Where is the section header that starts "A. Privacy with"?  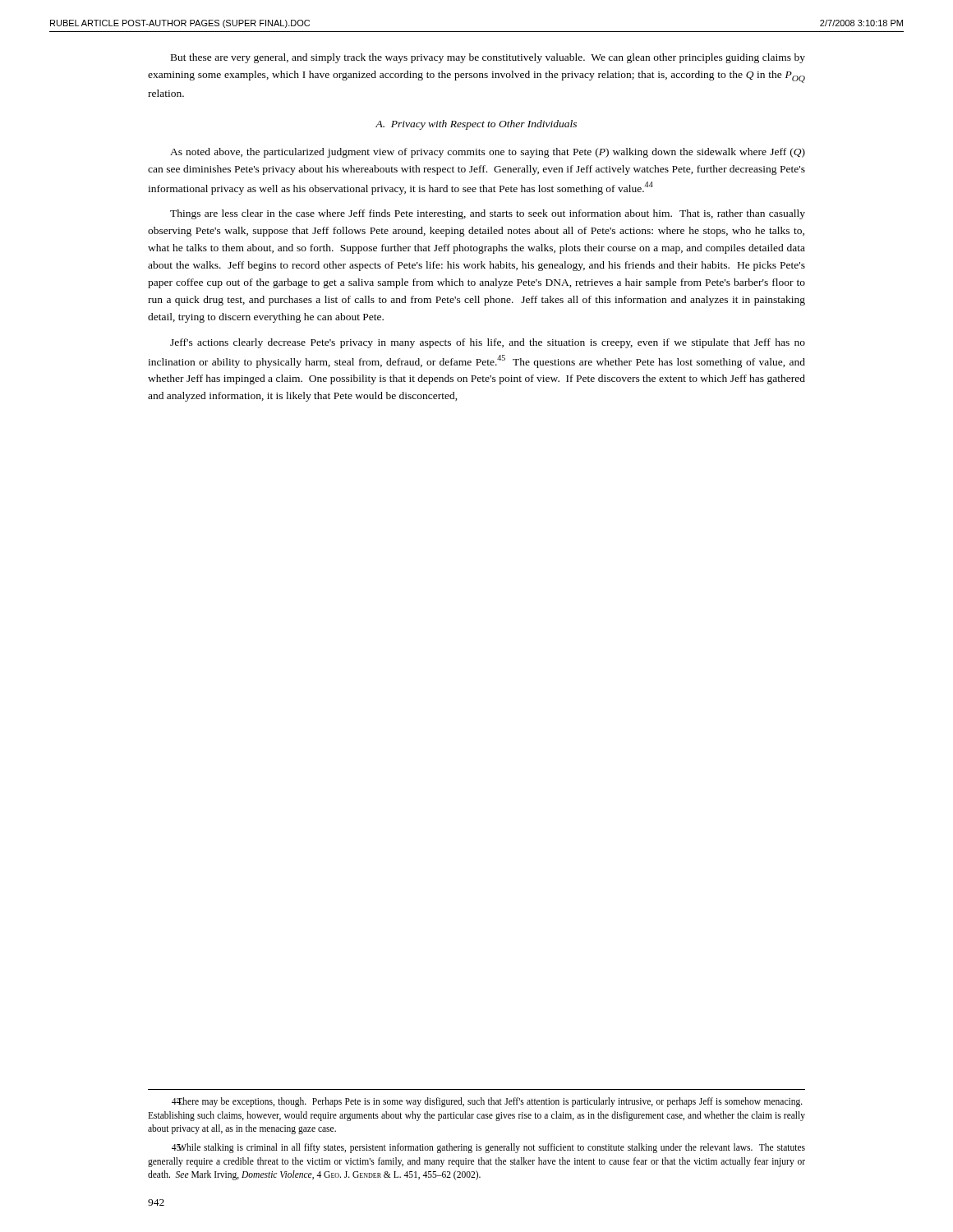click(476, 124)
